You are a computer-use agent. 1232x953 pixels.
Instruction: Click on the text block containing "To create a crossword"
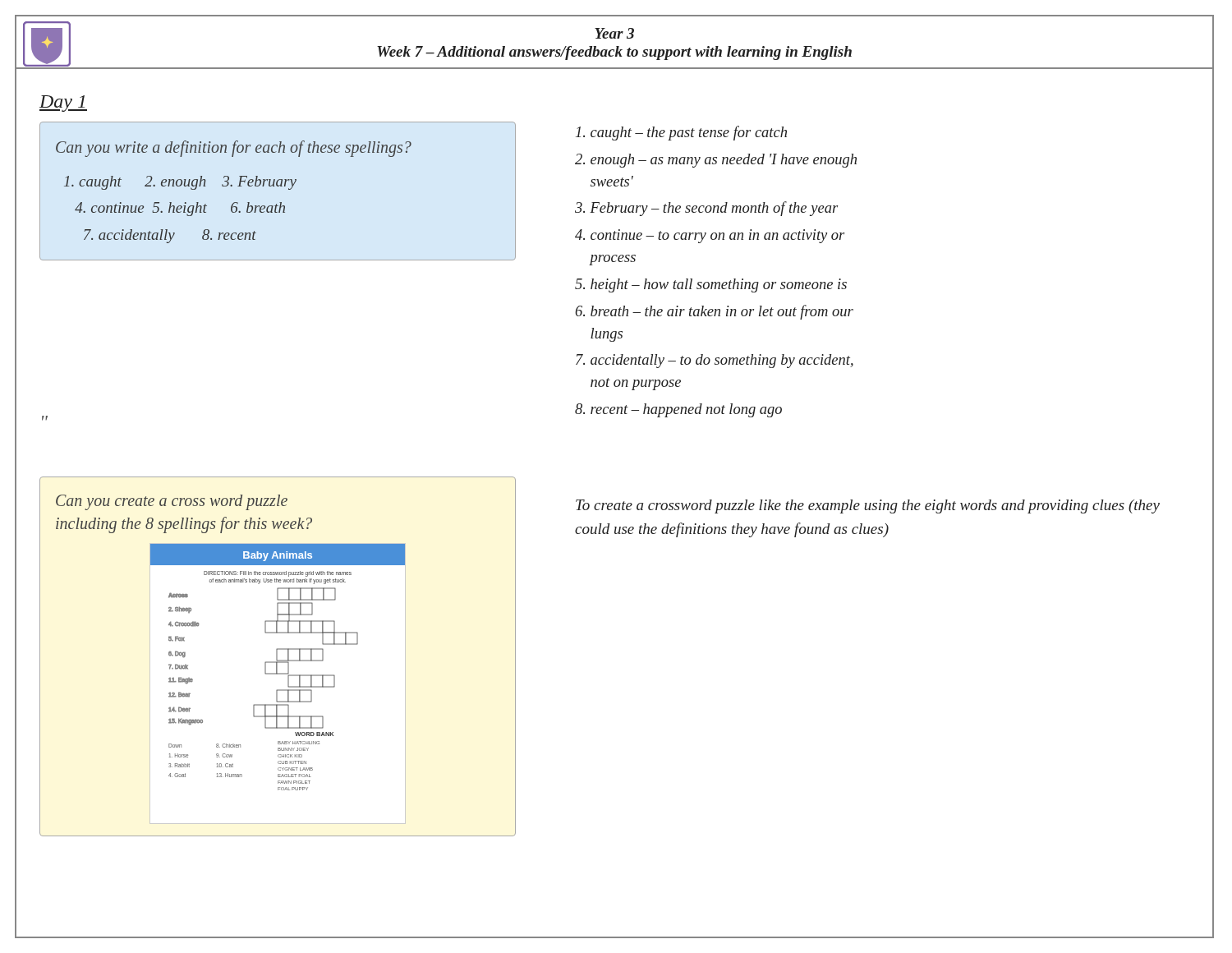(x=867, y=517)
